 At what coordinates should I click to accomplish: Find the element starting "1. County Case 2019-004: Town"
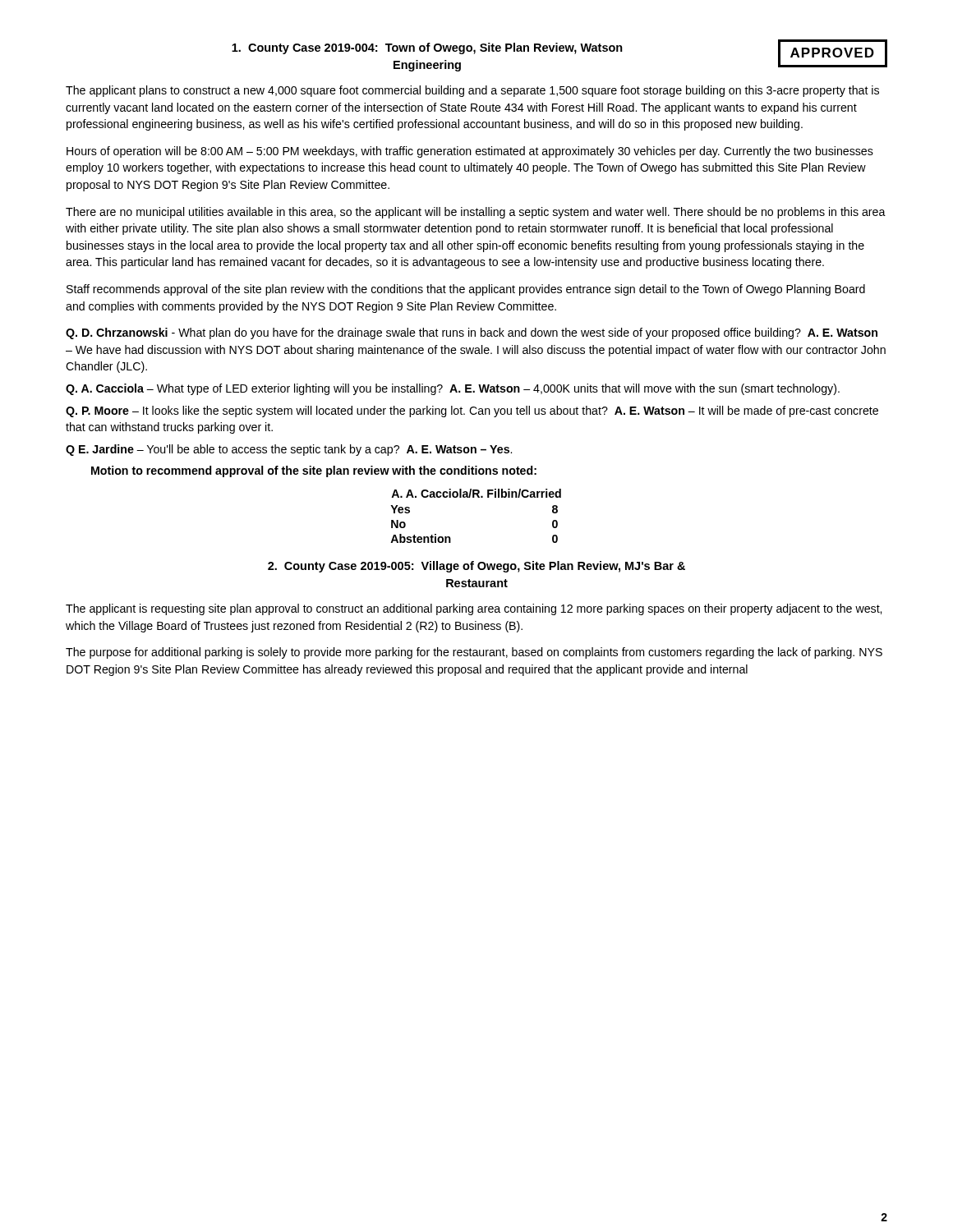click(427, 56)
